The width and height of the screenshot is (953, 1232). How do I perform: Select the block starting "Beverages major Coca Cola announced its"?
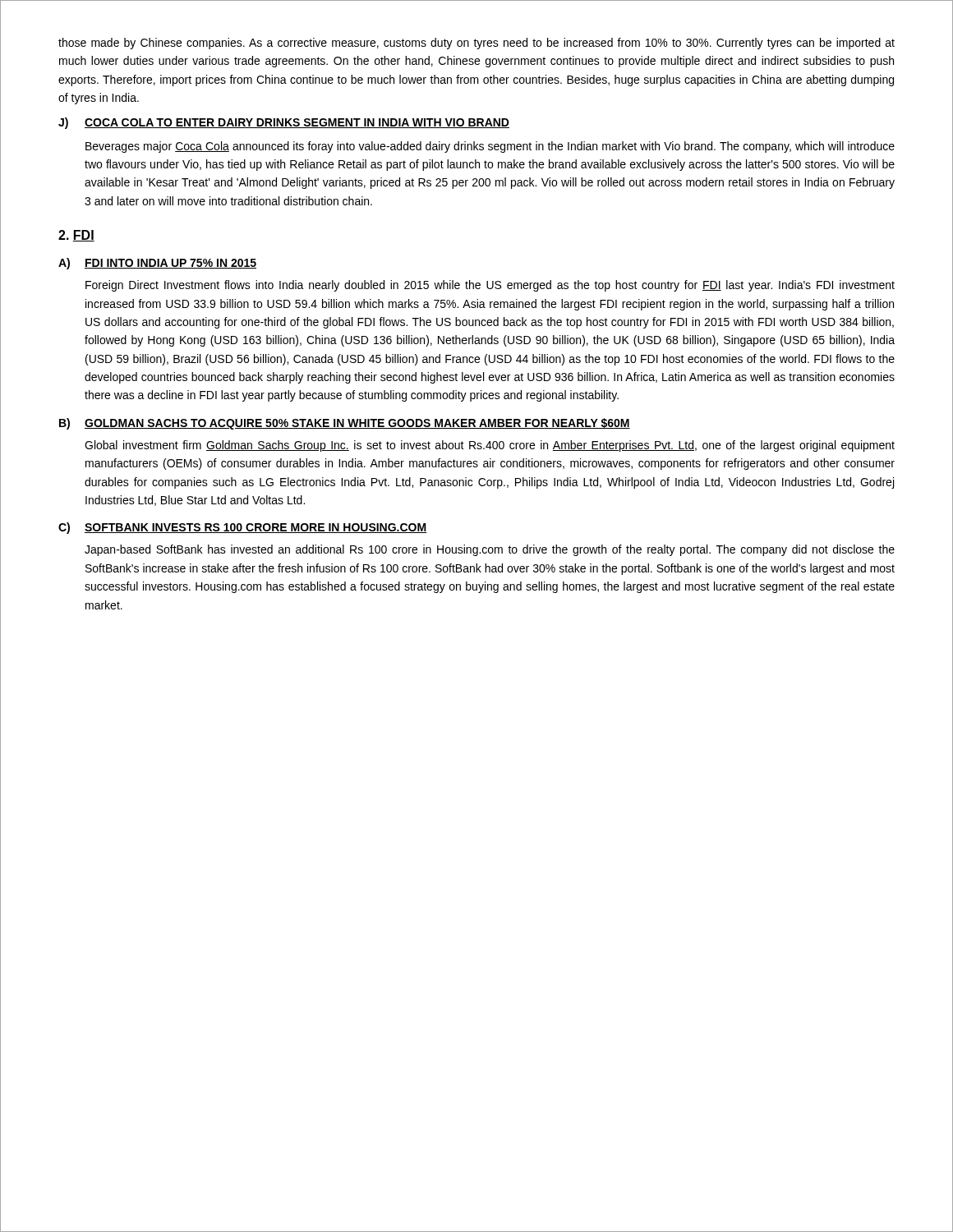click(490, 174)
